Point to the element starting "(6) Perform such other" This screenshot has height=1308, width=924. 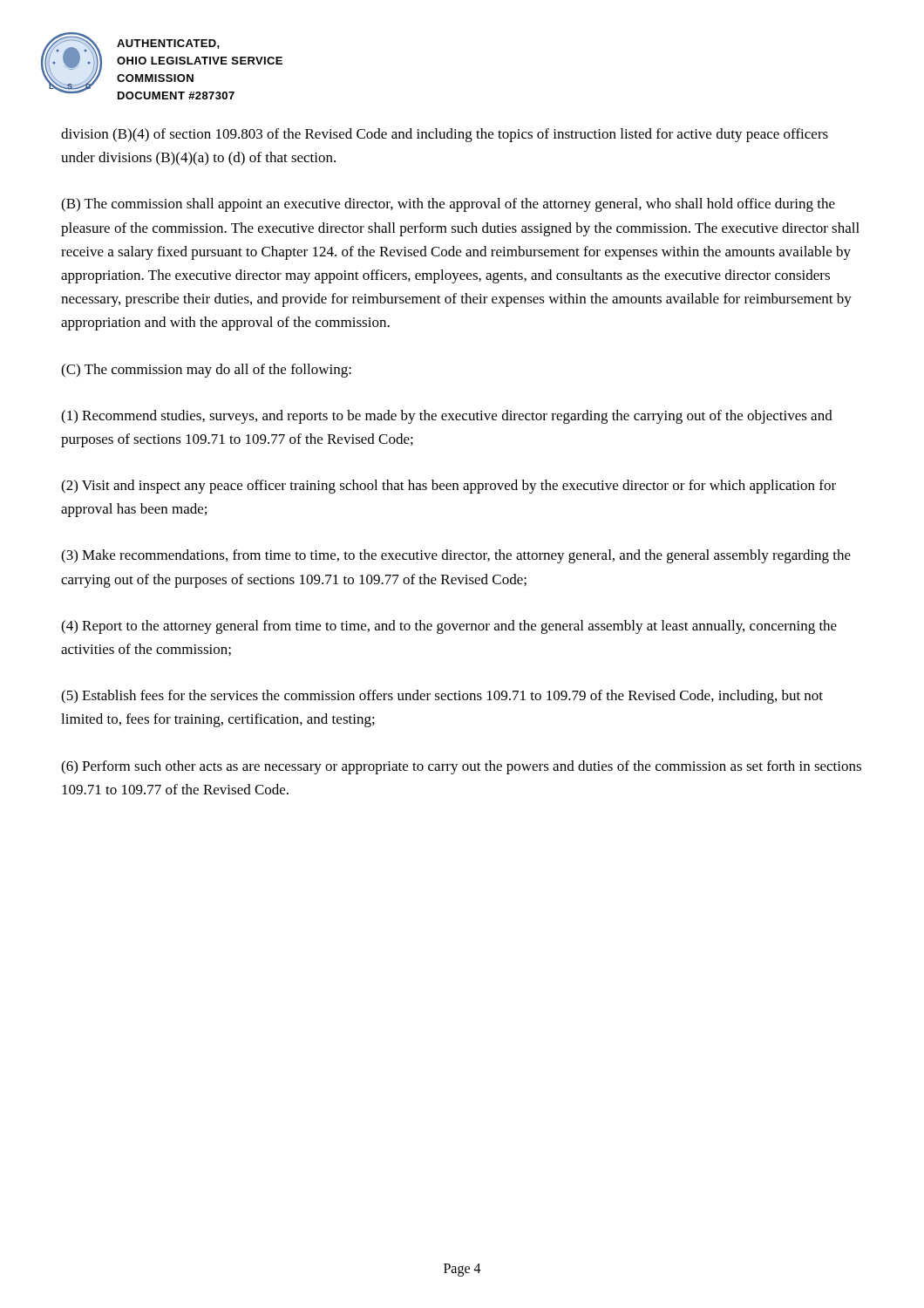pos(461,777)
